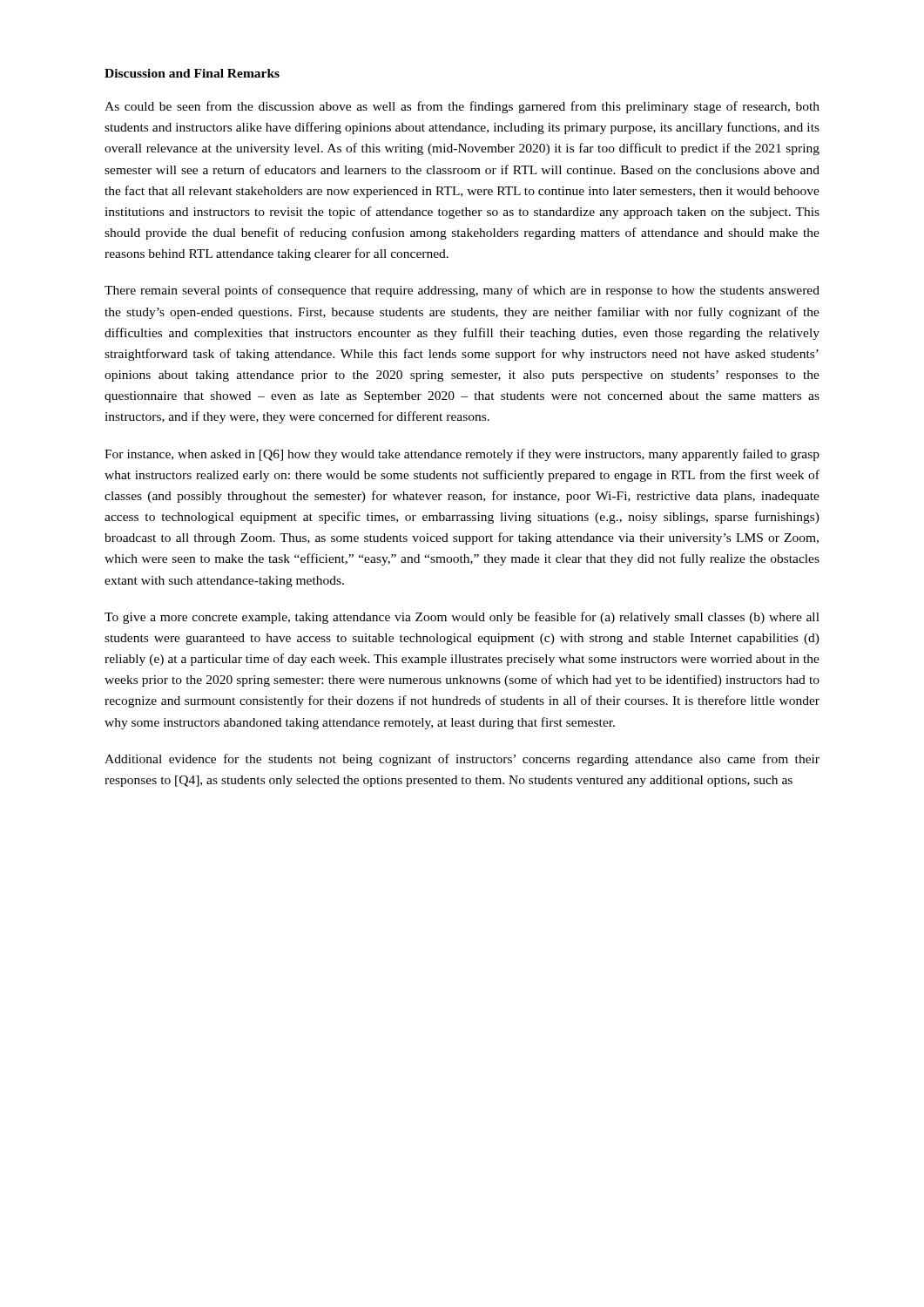This screenshot has width=924, height=1307.
Task: Find the section header that reads "Discussion and Final Remarks"
Action: (x=192, y=73)
